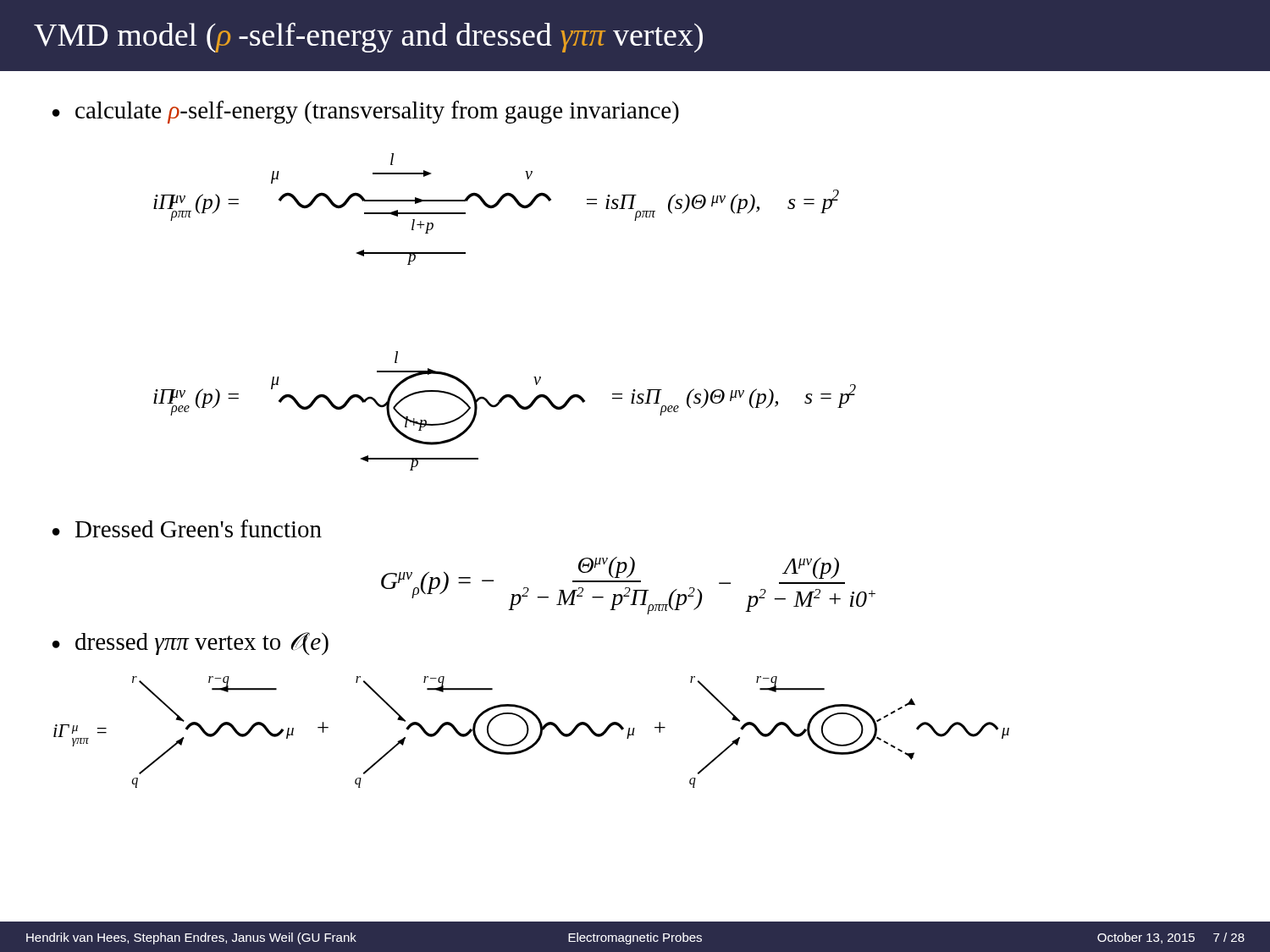Click the title that begins "VMD model (ρ -self-energy and dressed"
This screenshot has height=952, width=1270.
369,35
